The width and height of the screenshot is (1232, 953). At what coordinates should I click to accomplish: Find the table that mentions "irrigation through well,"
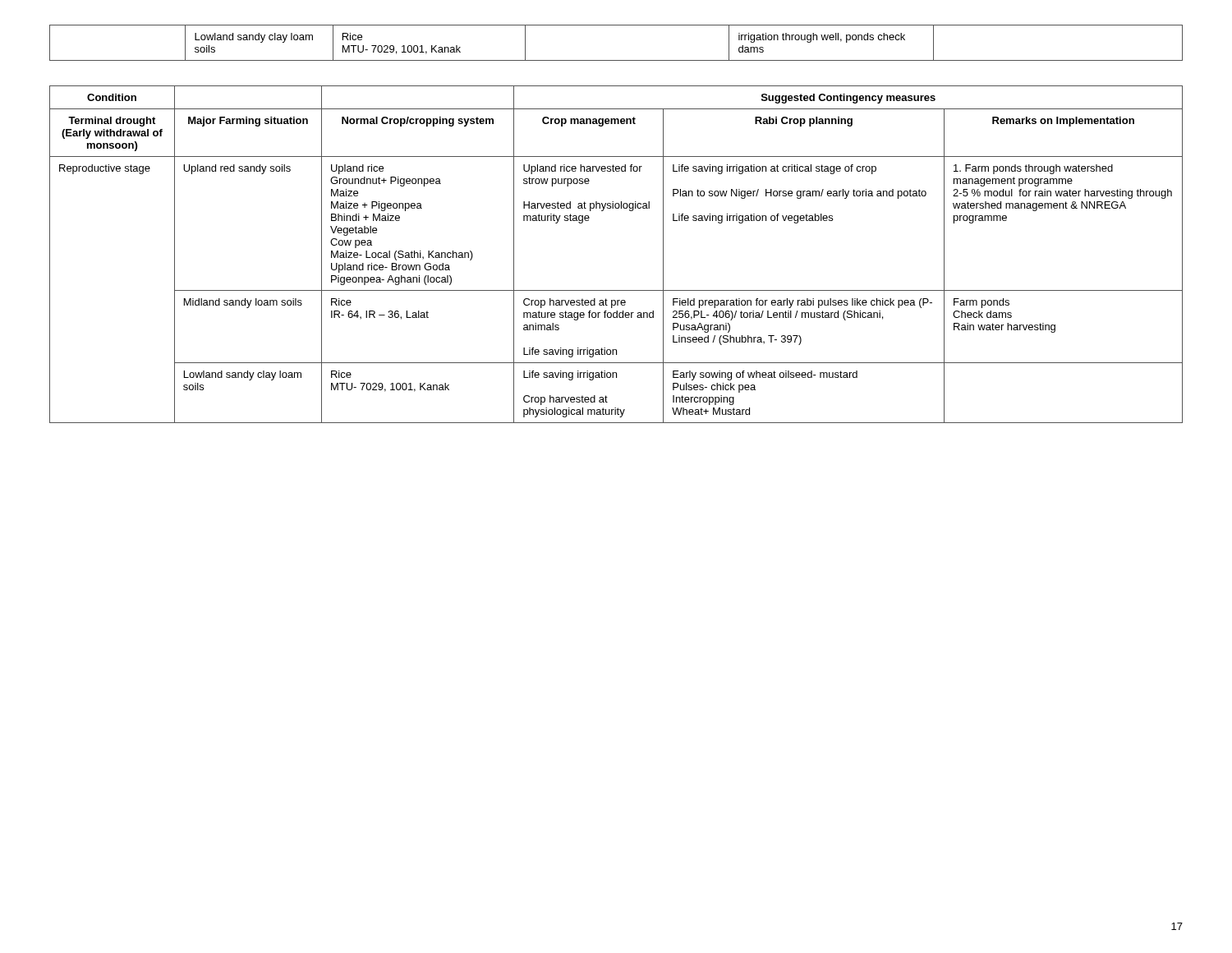pyautogui.click(x=616, y=43)
